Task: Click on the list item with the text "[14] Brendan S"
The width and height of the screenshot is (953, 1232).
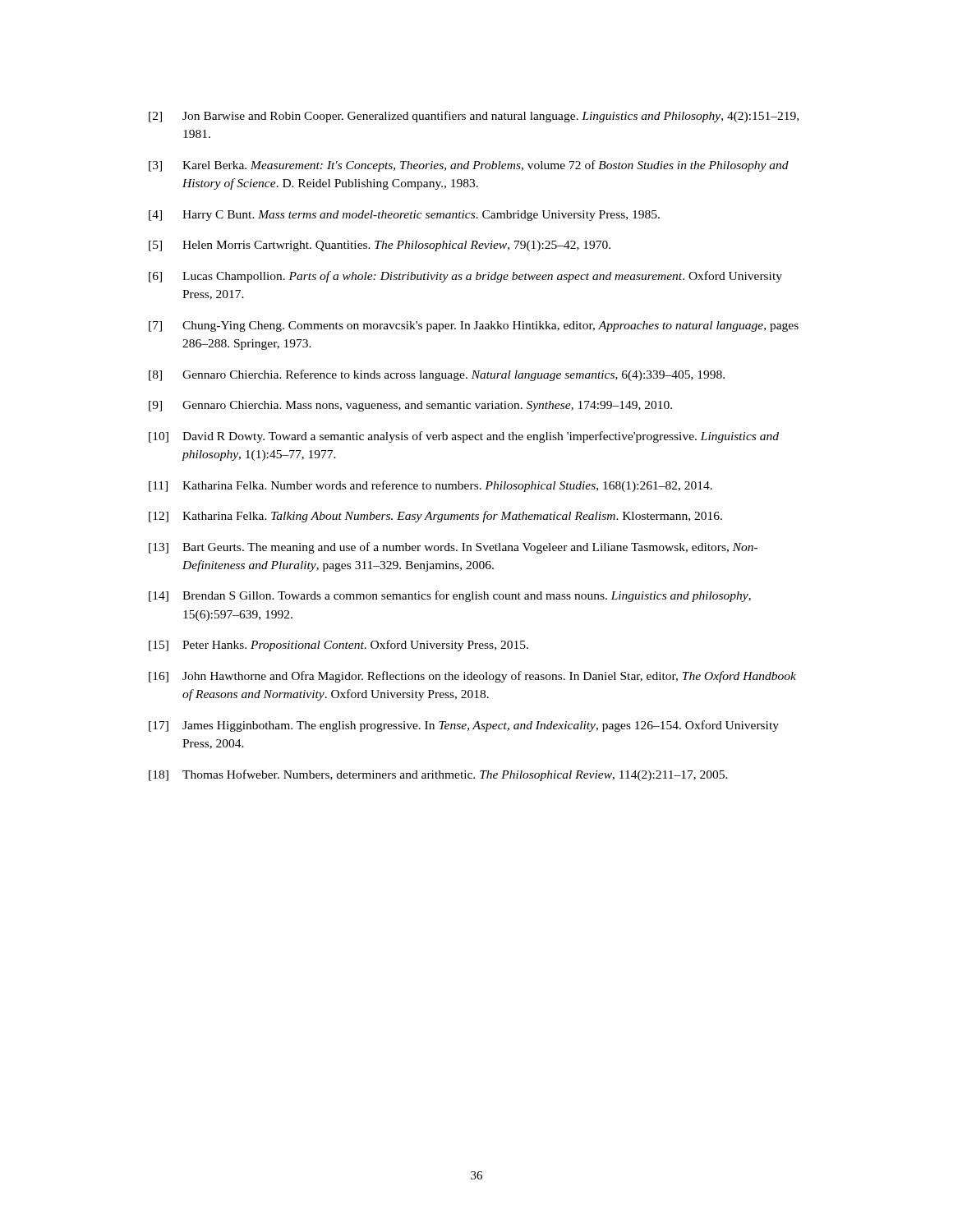Action: [x=476, y=605]
